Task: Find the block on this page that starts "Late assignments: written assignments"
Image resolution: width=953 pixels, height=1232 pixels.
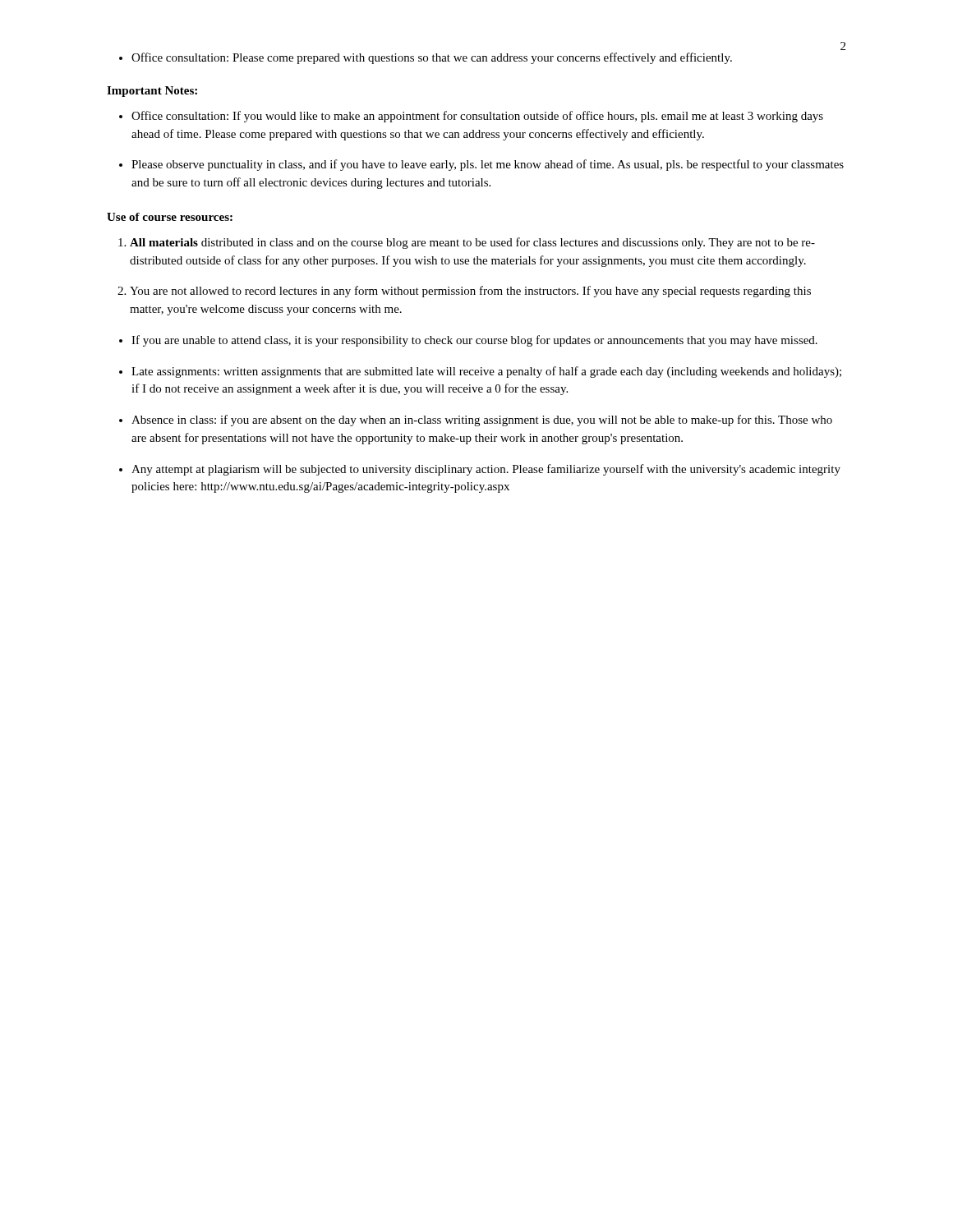Action: (x=476, y=380)
